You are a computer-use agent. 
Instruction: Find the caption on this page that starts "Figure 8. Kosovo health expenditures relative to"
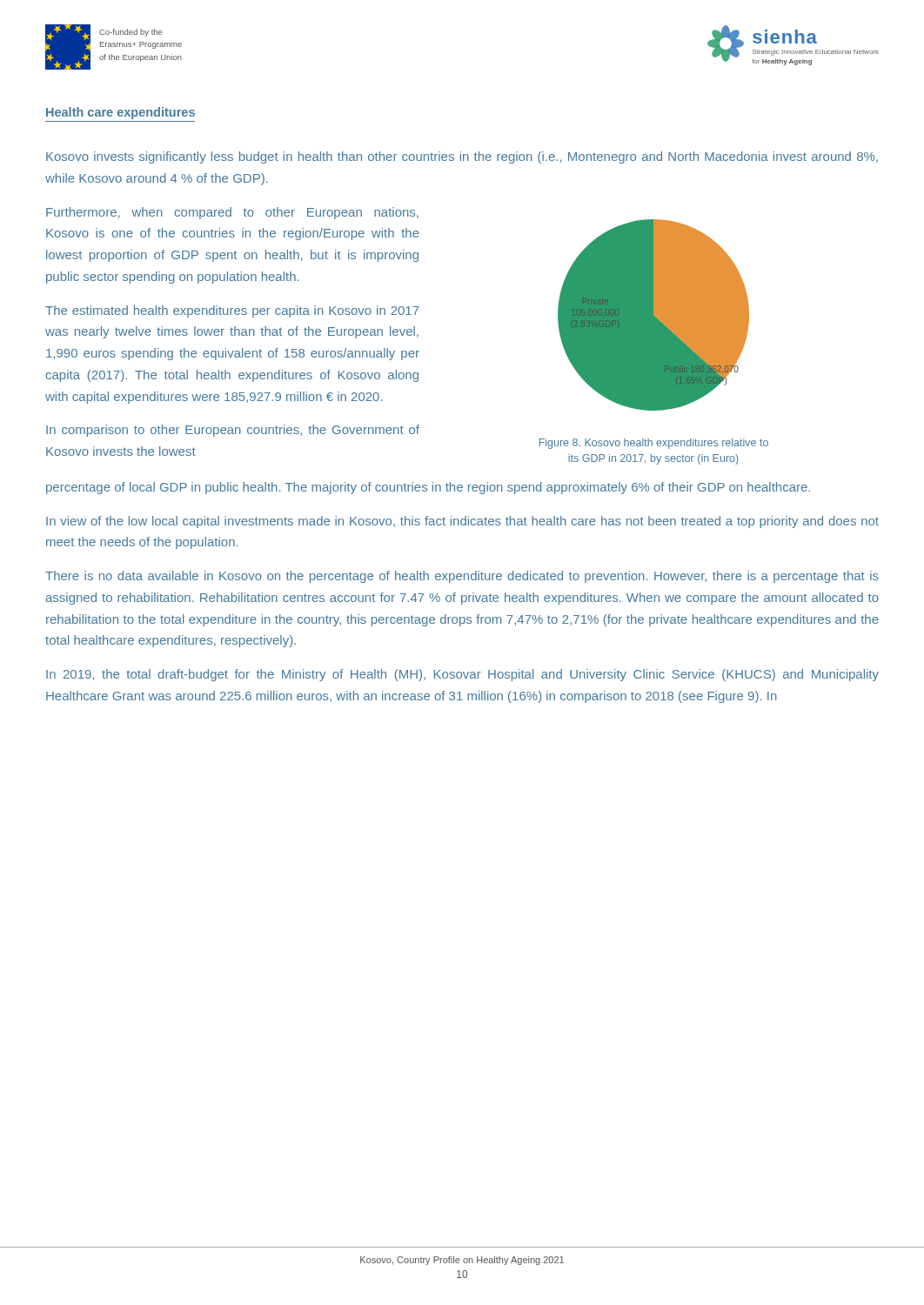coord(653,450)
